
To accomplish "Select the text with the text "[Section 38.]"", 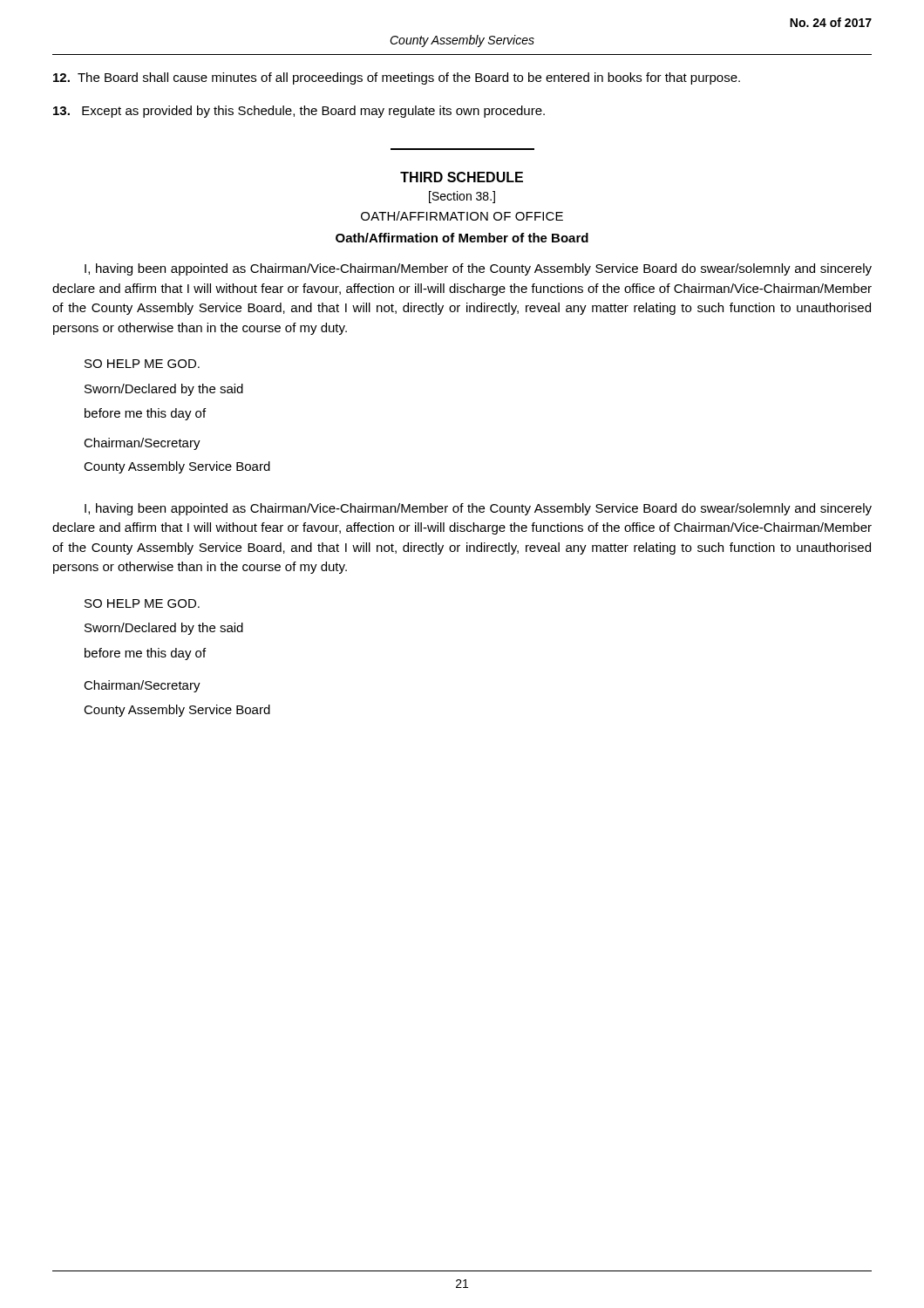I will point(462,197).
